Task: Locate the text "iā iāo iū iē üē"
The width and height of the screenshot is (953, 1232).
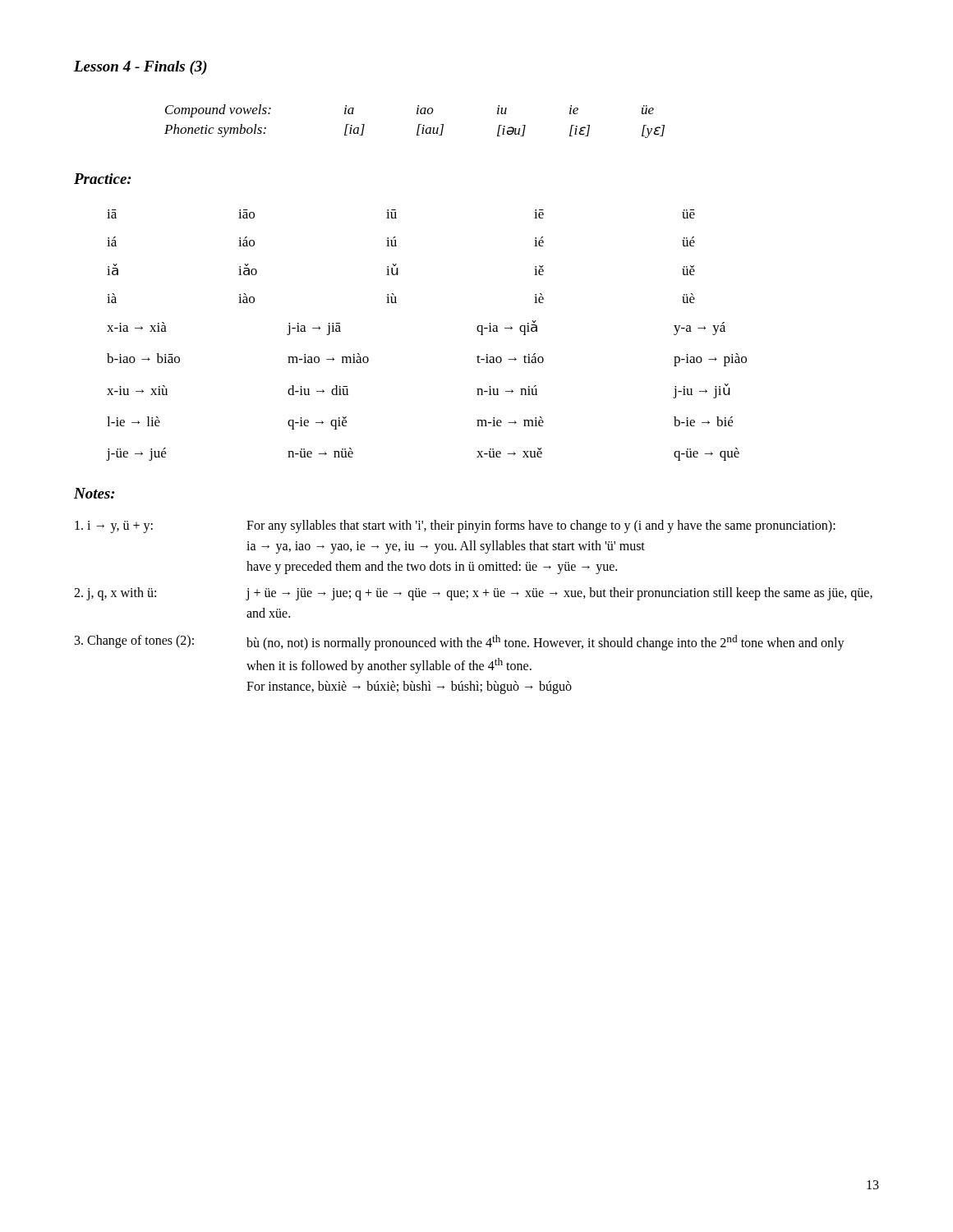Action: (112, 213)
